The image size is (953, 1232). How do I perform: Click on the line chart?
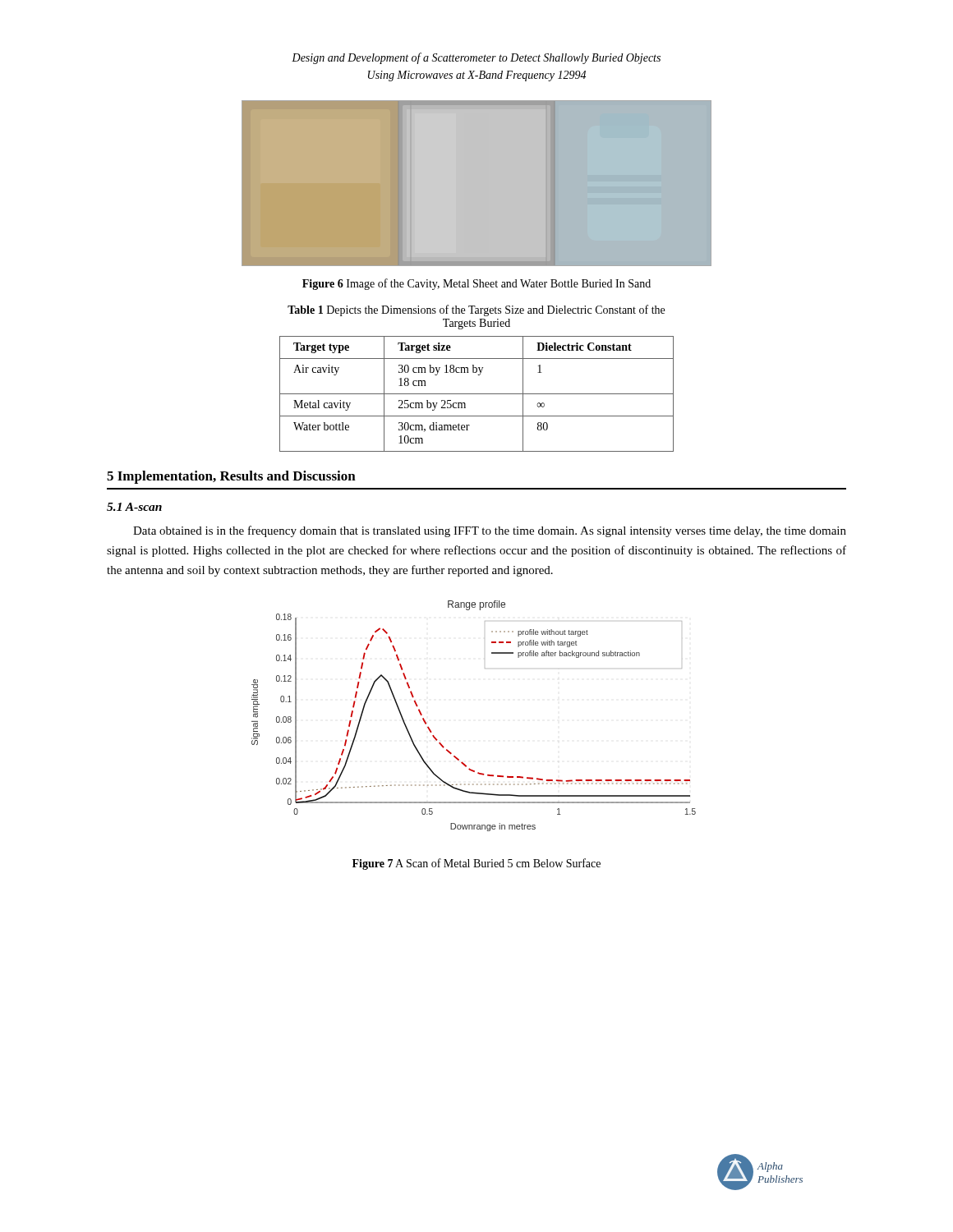coord(476,722)
